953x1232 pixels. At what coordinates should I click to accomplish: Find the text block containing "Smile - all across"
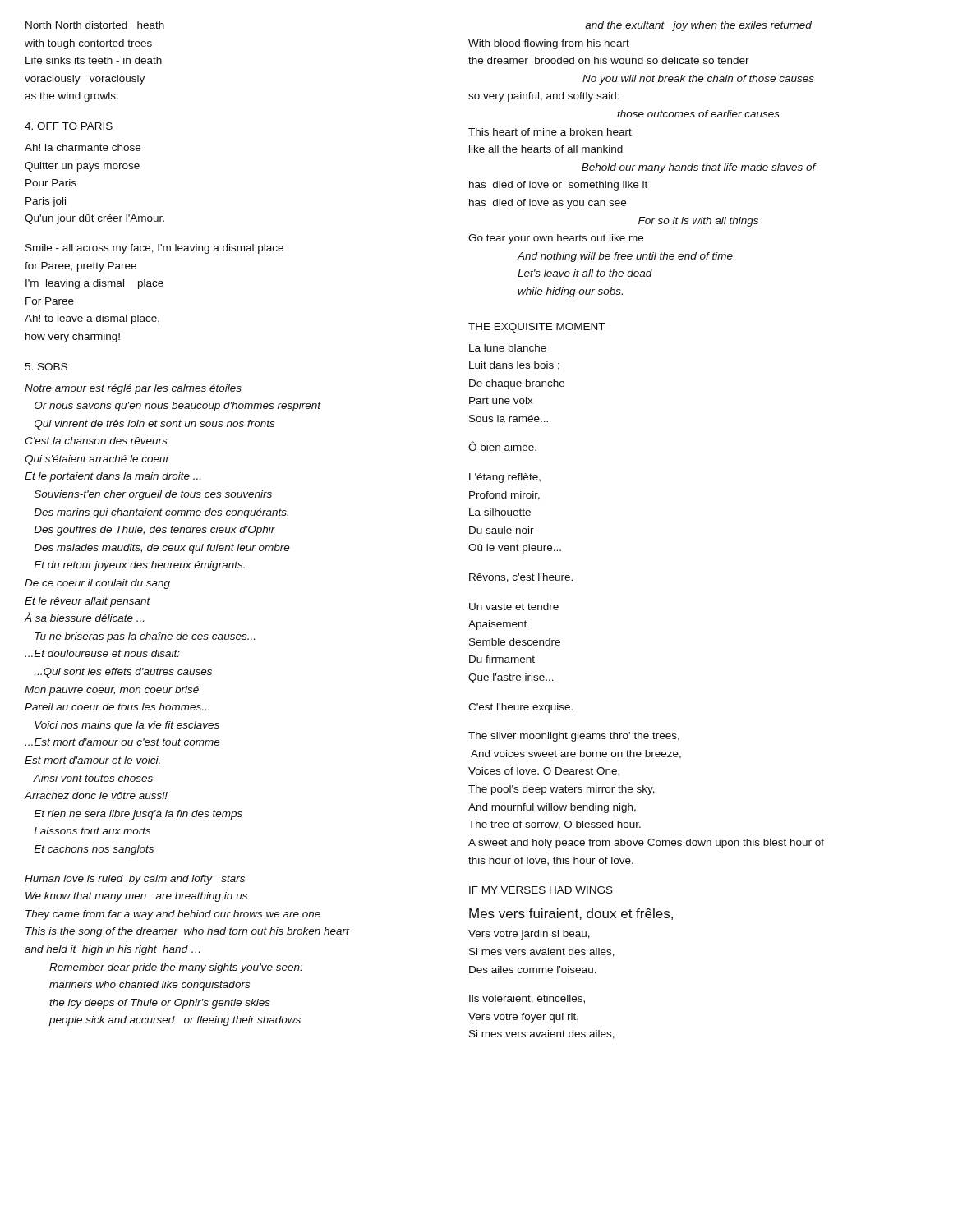(154, 249)
